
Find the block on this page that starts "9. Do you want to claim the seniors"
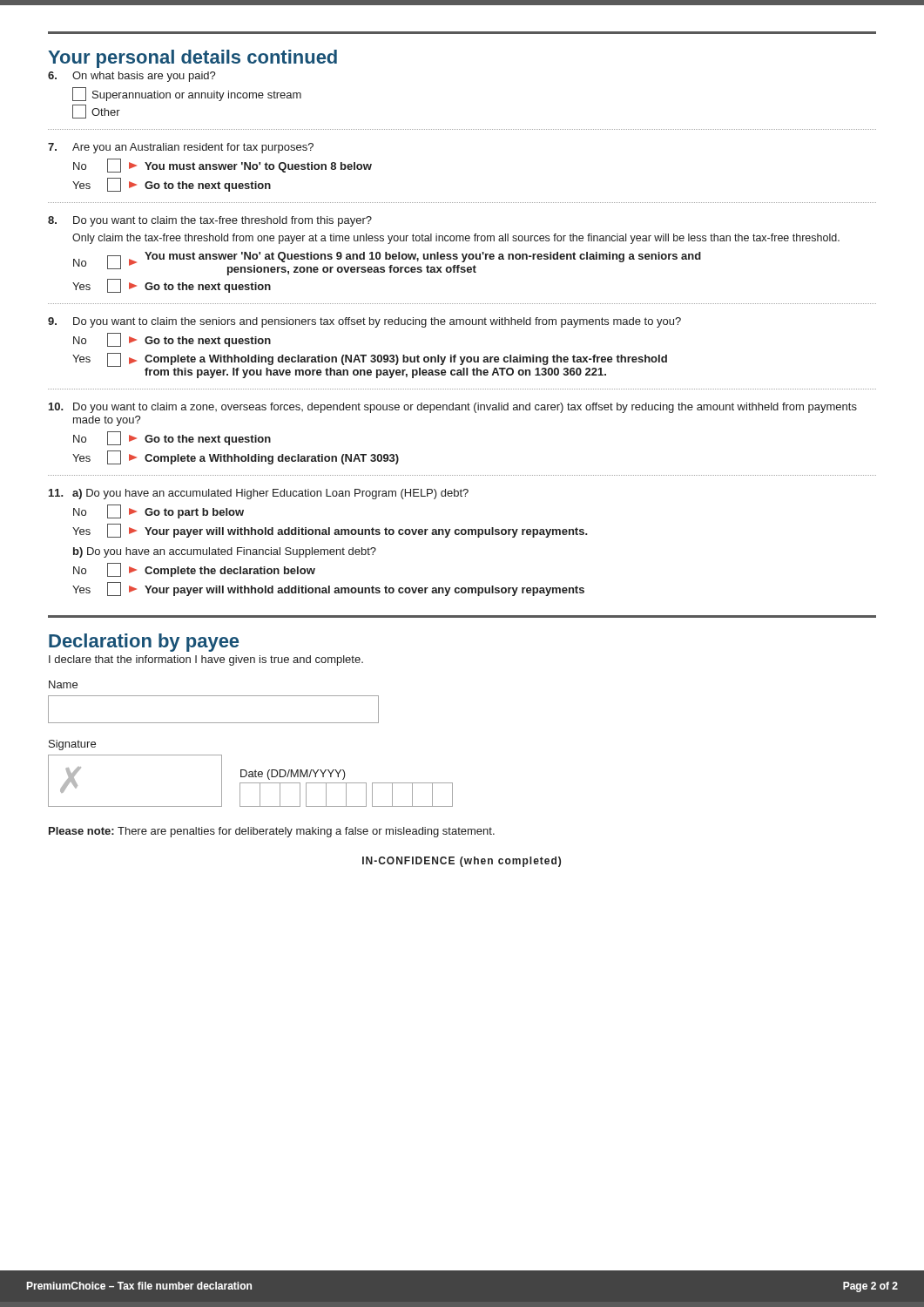(462, 346)
